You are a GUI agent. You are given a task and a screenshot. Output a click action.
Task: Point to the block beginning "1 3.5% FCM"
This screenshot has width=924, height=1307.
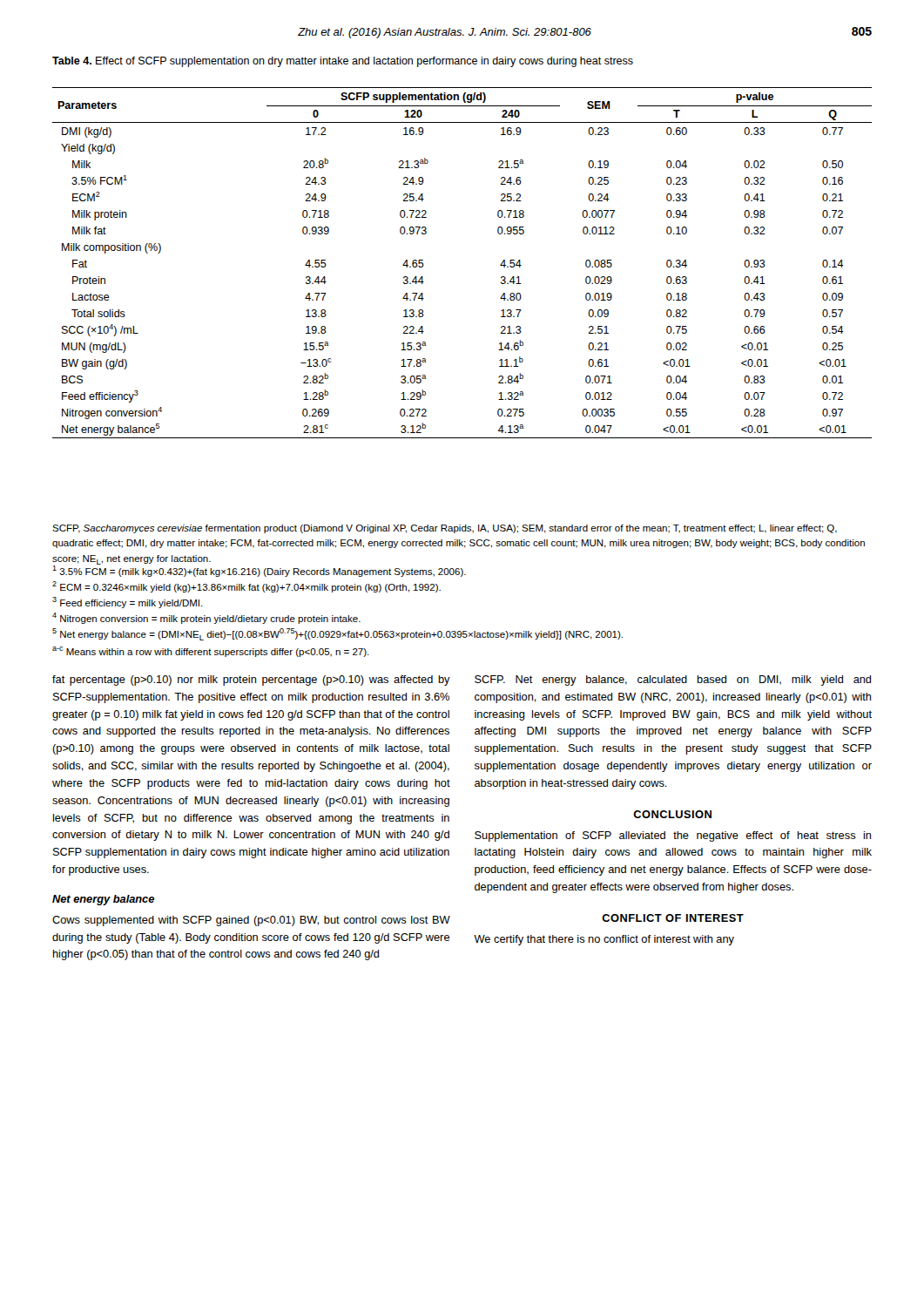(x=259, y=571)
